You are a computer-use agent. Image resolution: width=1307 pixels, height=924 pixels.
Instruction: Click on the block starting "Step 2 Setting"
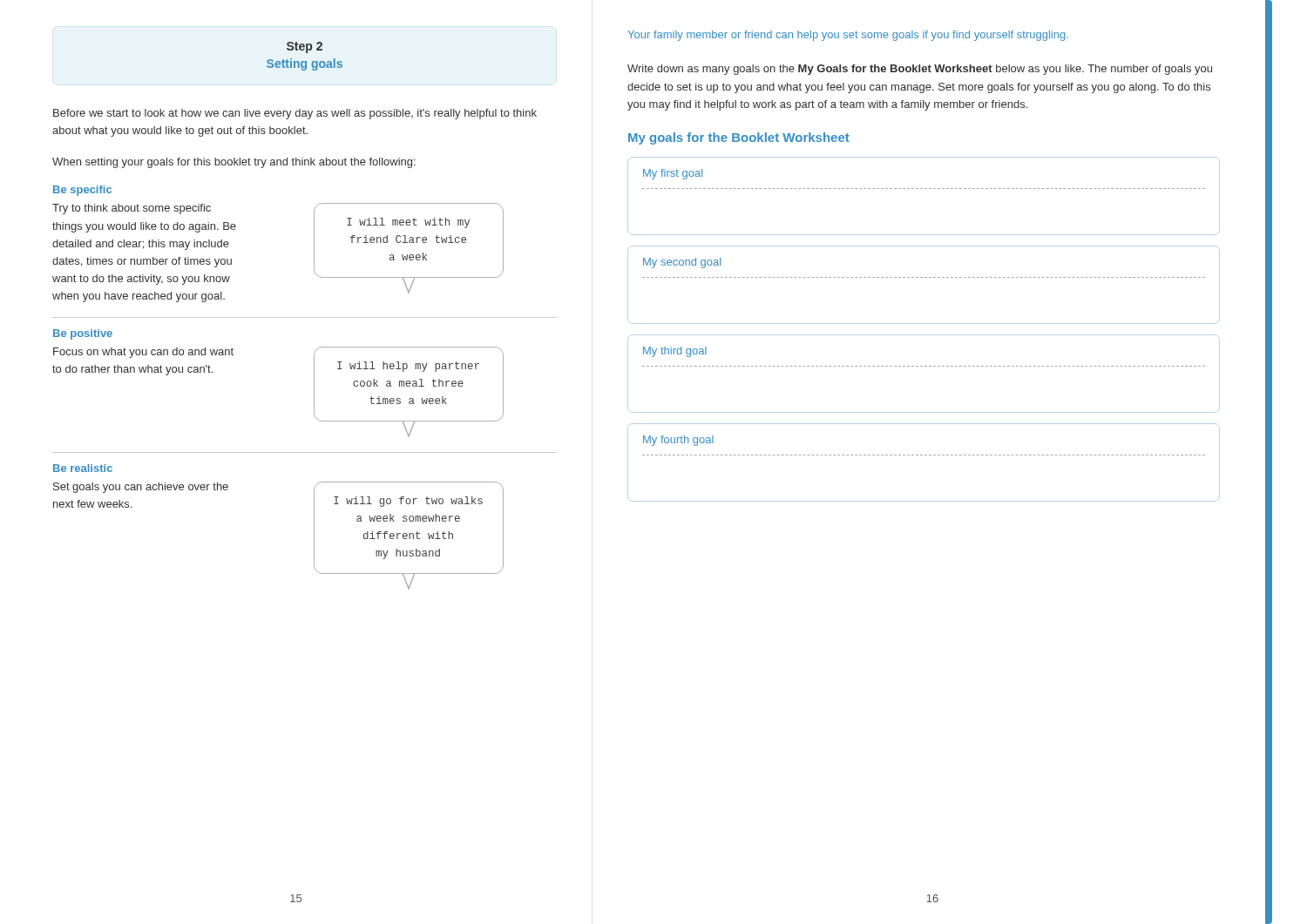click(305, 56)
